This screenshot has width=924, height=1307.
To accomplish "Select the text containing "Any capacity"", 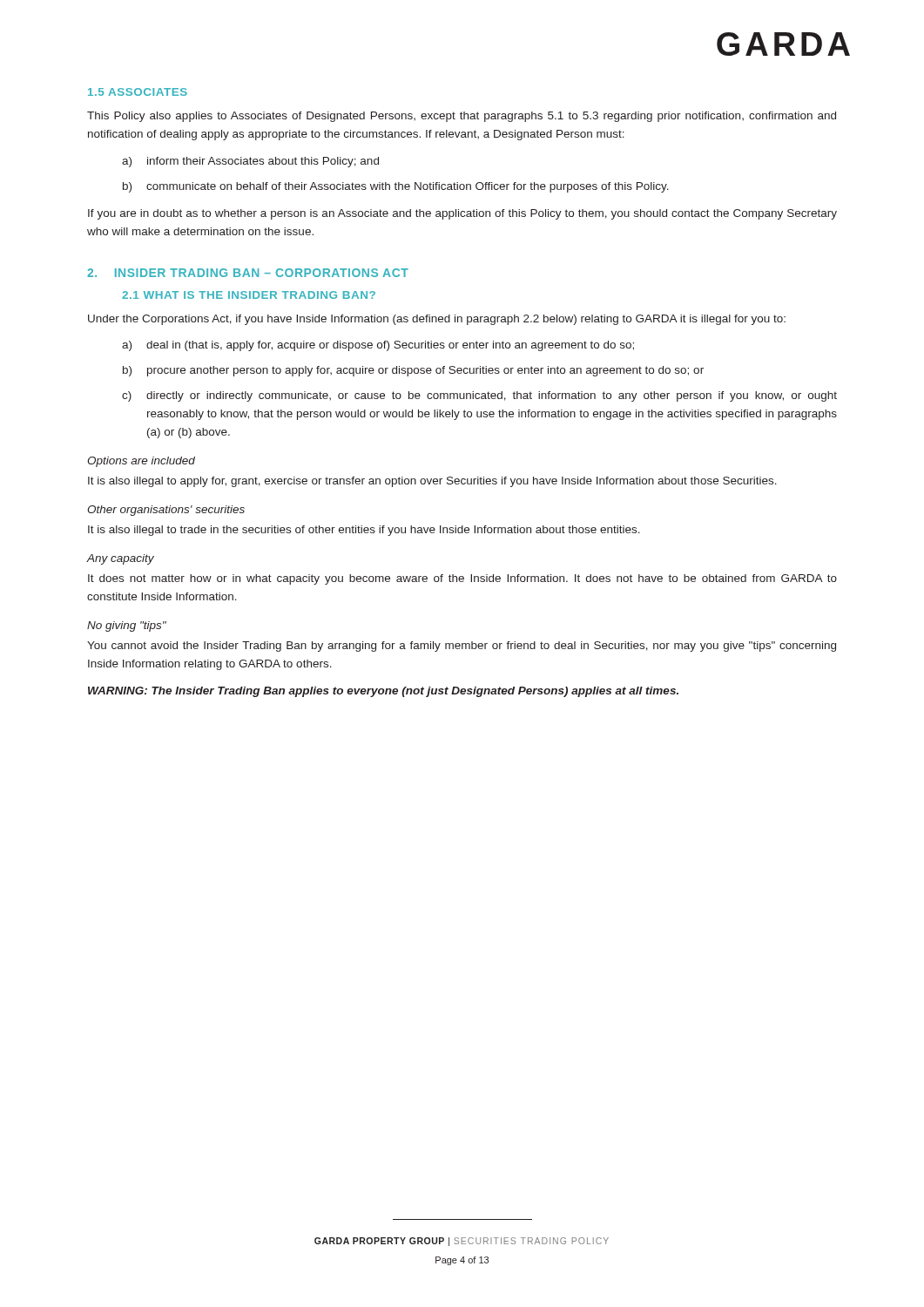I will tap(120, 558).
